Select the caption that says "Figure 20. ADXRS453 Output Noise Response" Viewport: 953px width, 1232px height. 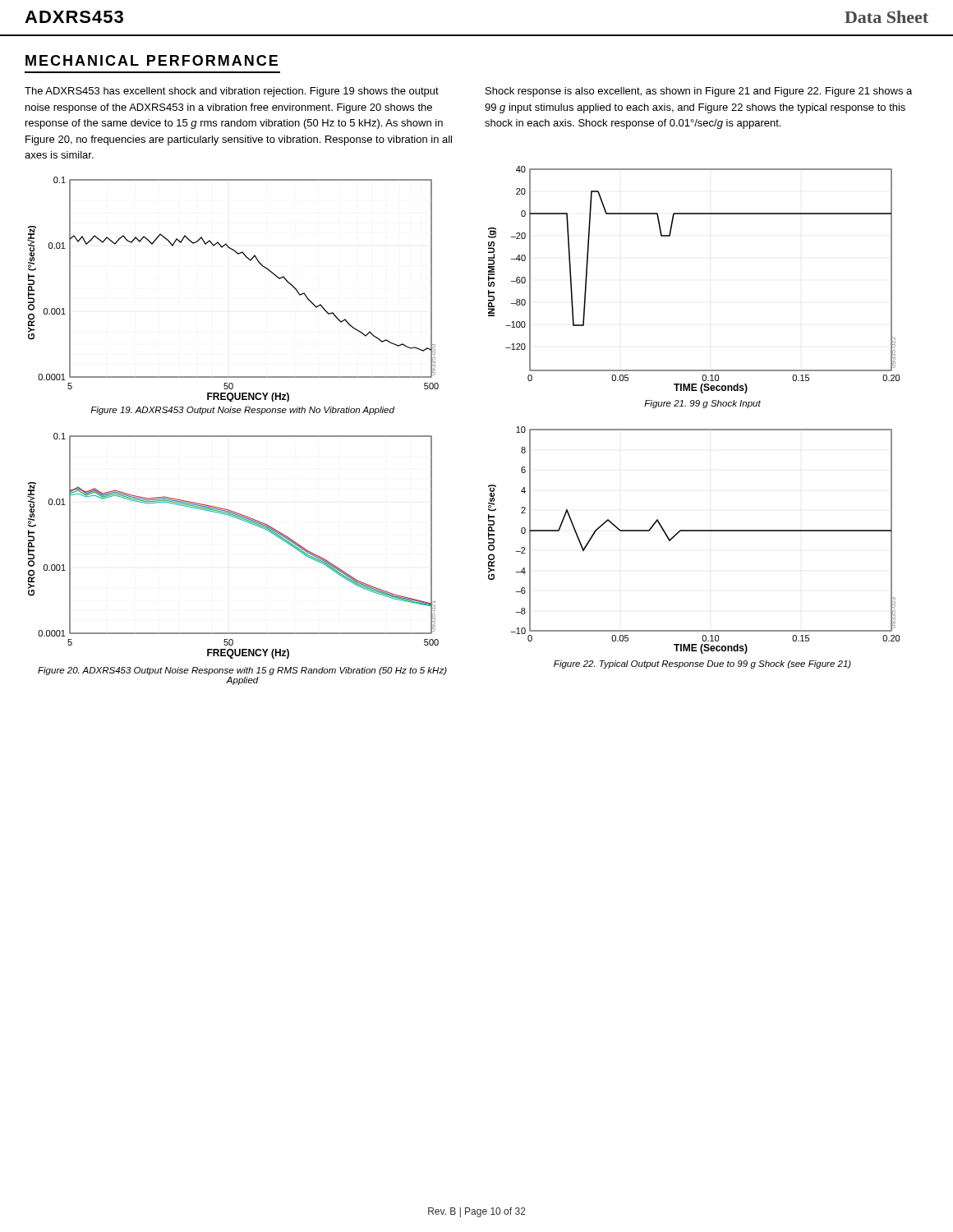(x=242, y=675)
